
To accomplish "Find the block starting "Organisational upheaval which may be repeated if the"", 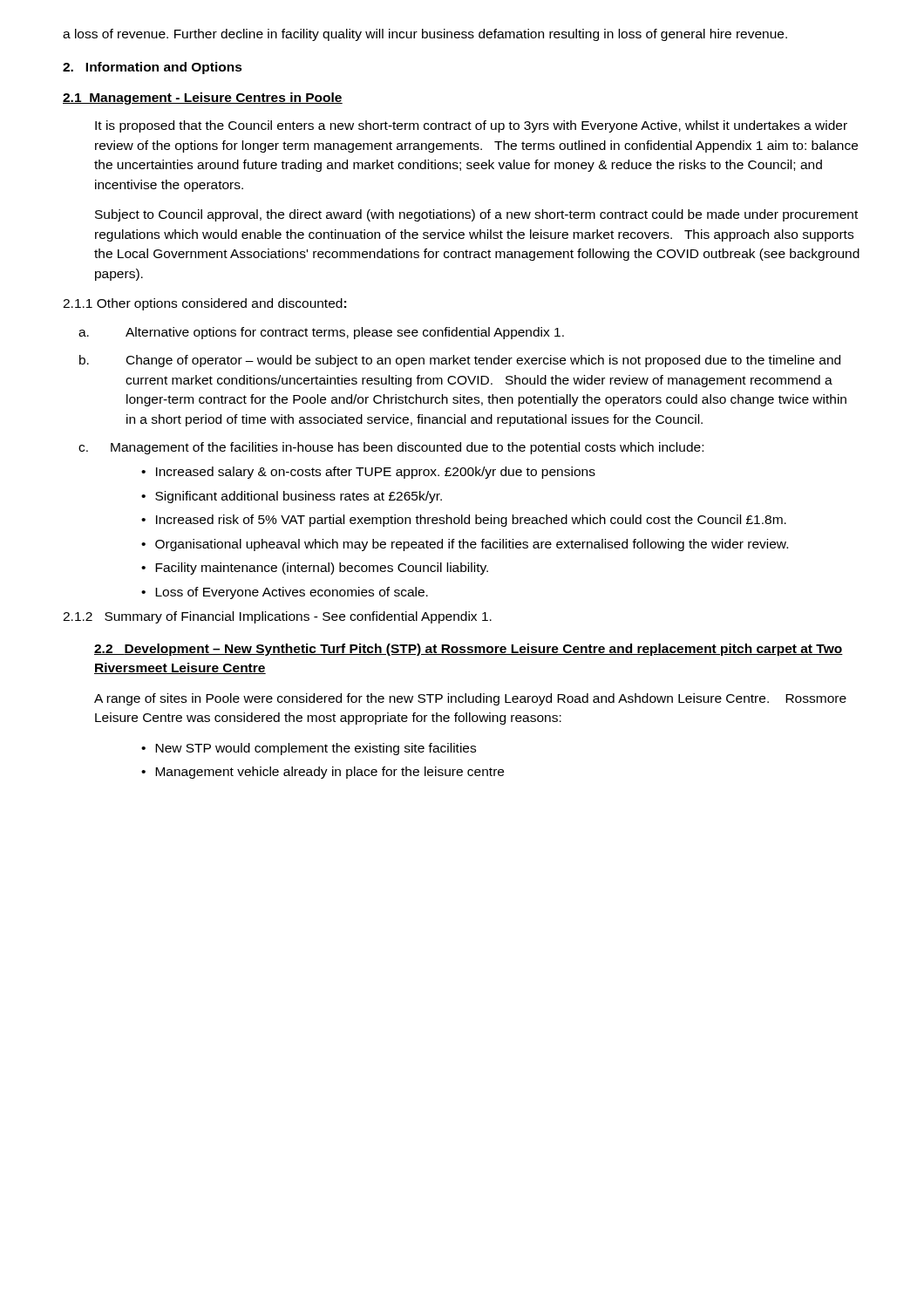I will click(x=472, y=544).
